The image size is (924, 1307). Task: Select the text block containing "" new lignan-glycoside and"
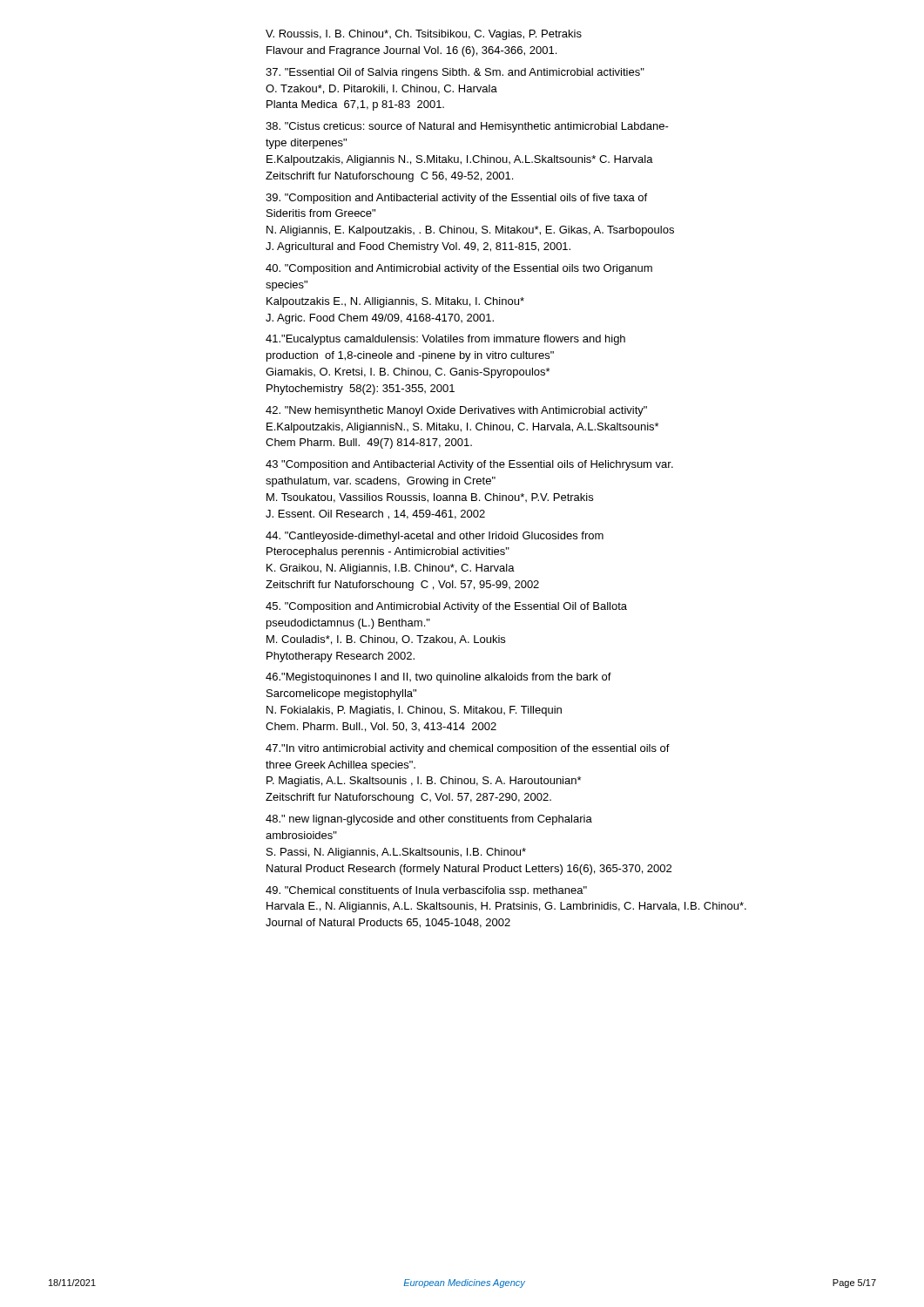click(469, 843)
